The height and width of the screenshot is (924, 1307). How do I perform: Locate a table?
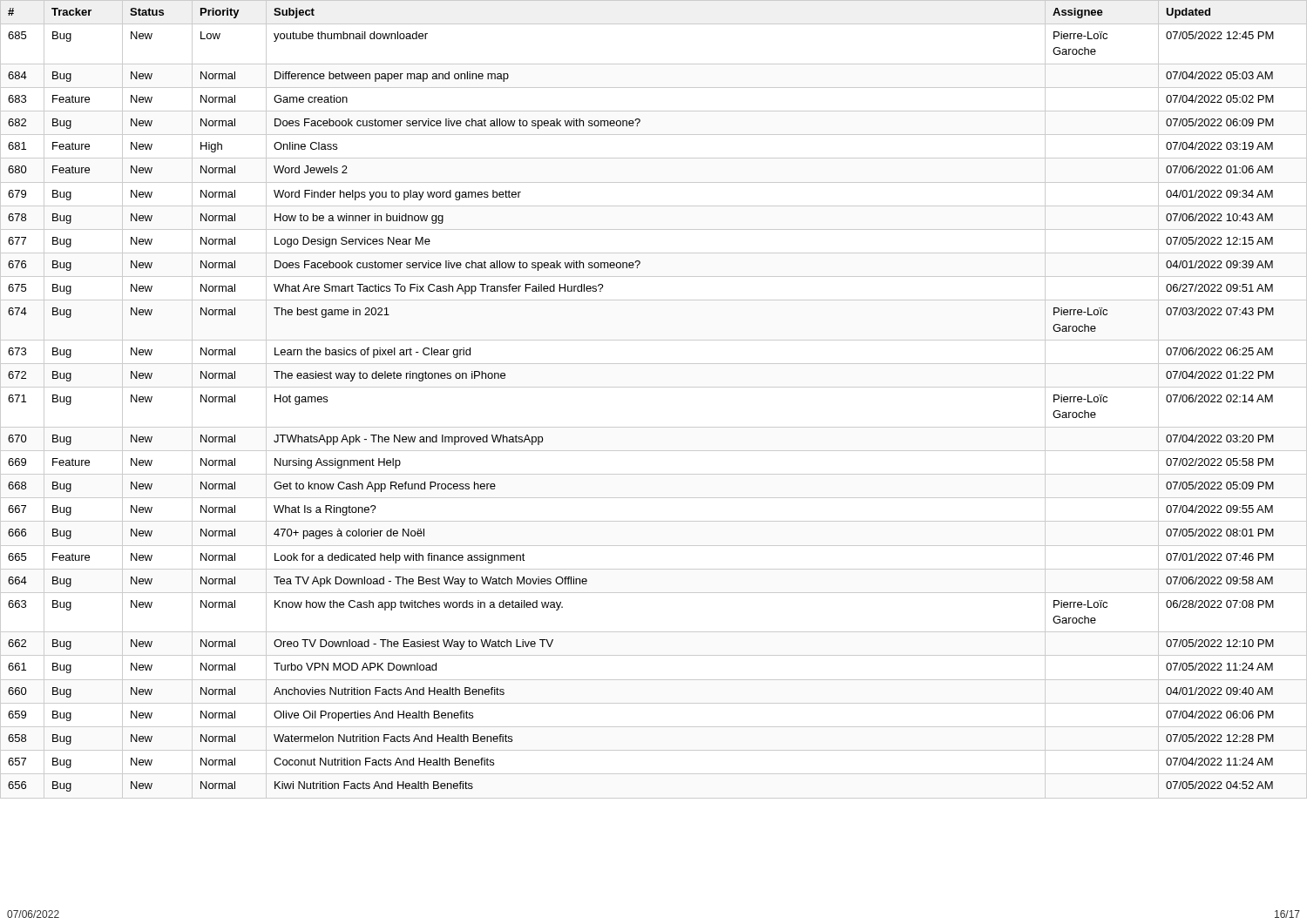tap(654, 449)
